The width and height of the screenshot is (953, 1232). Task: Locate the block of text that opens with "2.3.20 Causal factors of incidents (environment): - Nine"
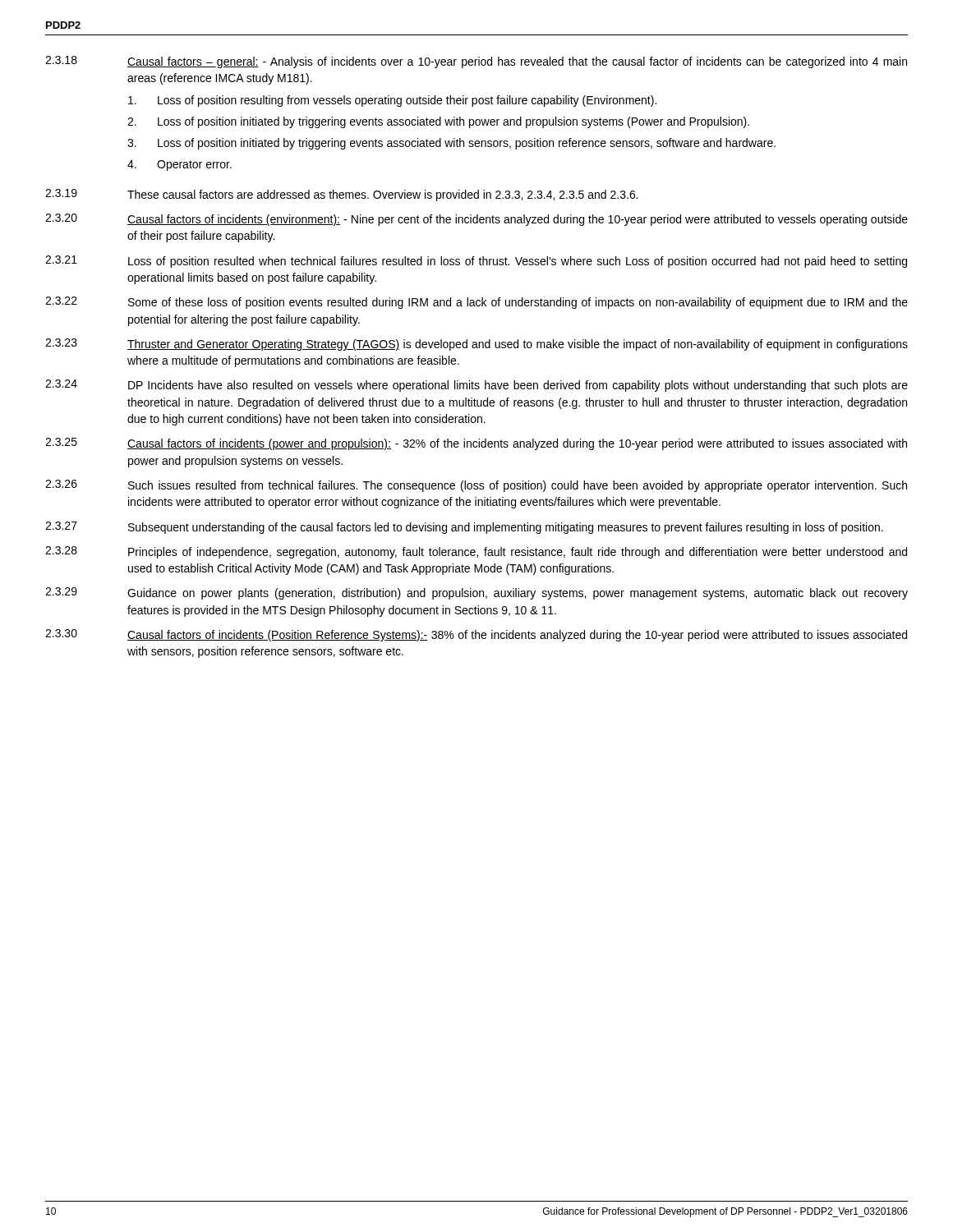click(476, 228)
